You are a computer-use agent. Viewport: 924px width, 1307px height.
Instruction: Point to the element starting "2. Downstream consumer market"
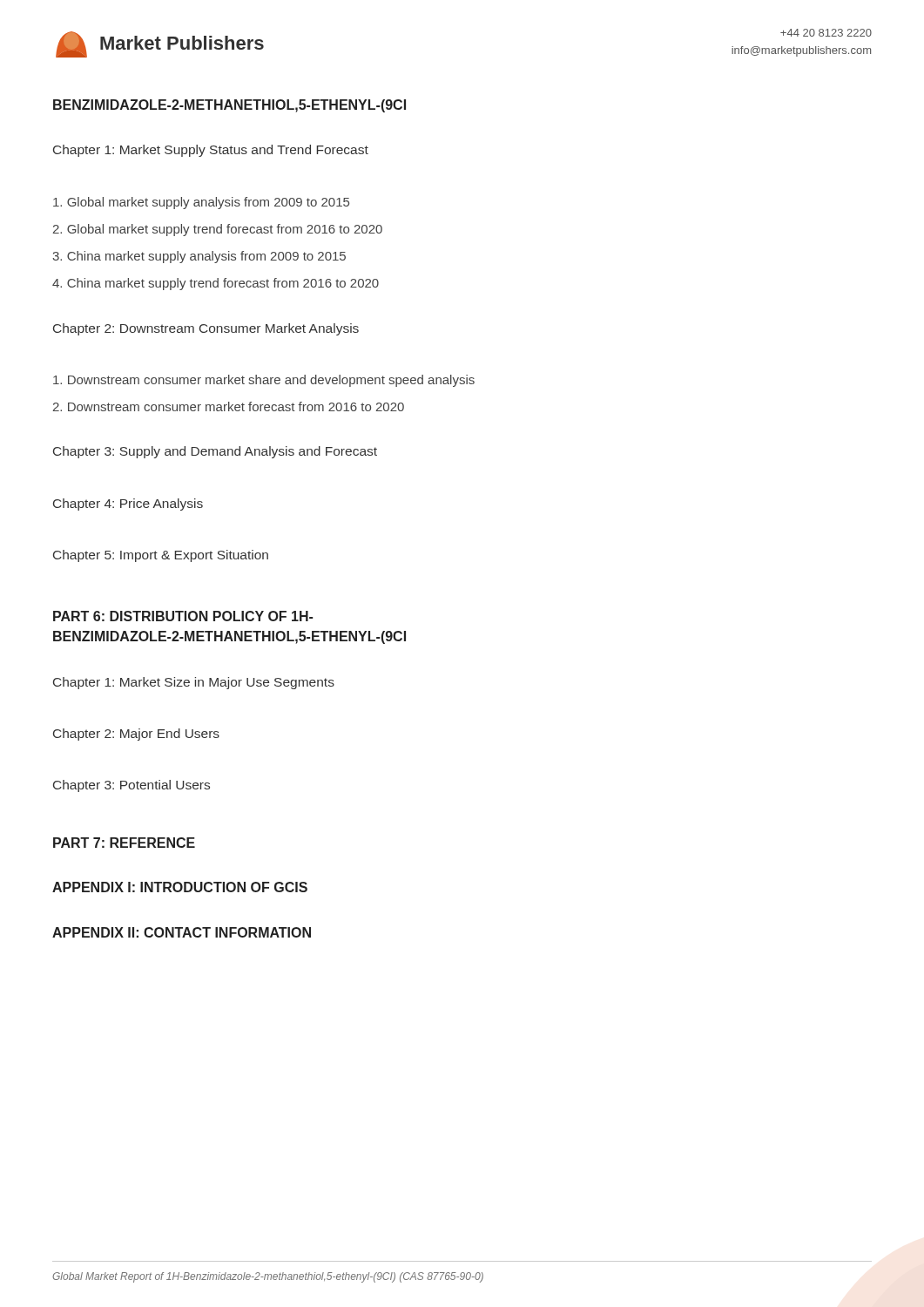pos(228,407)
